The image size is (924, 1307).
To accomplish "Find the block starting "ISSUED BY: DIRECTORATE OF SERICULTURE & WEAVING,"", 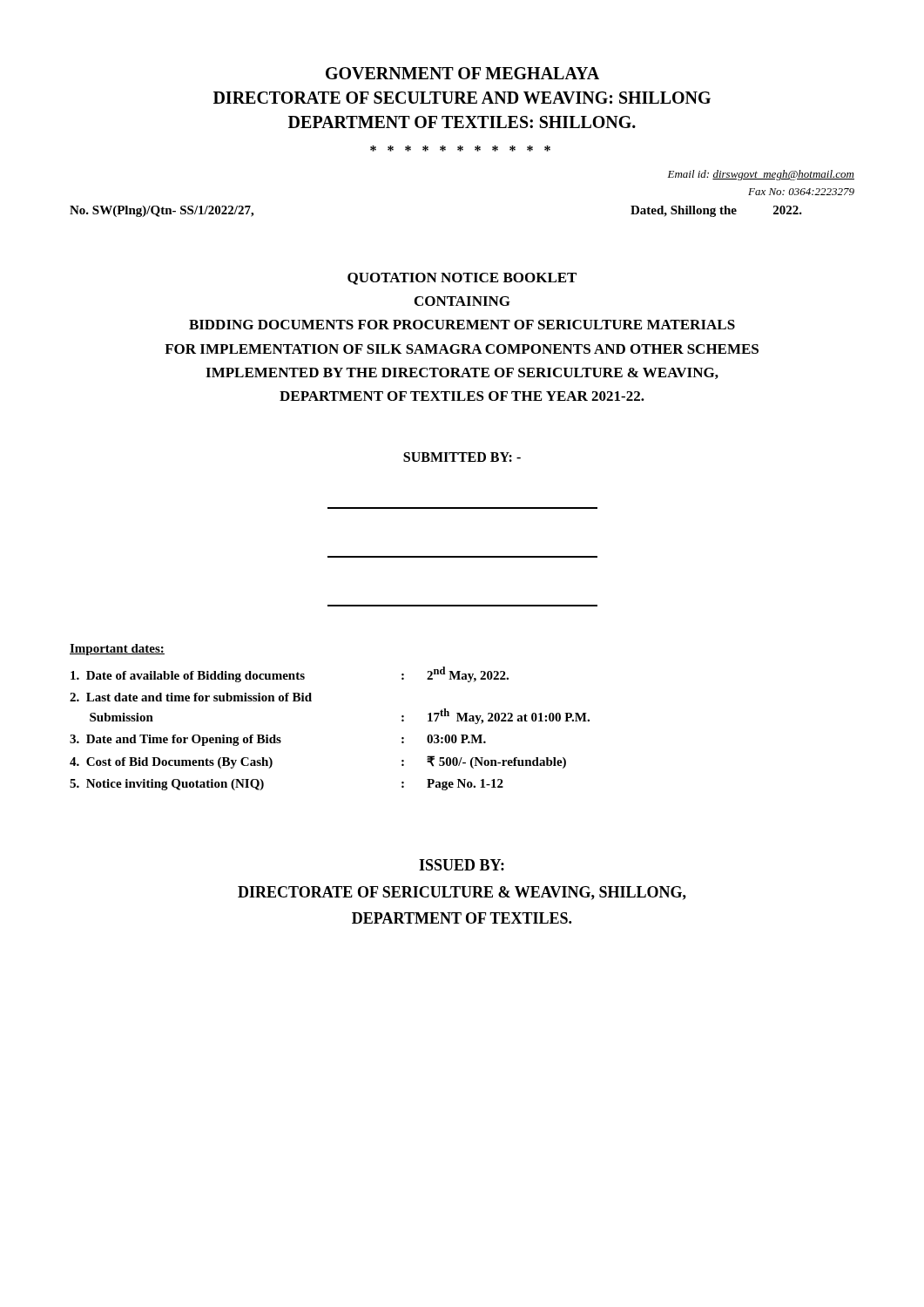I will [462, 892].
